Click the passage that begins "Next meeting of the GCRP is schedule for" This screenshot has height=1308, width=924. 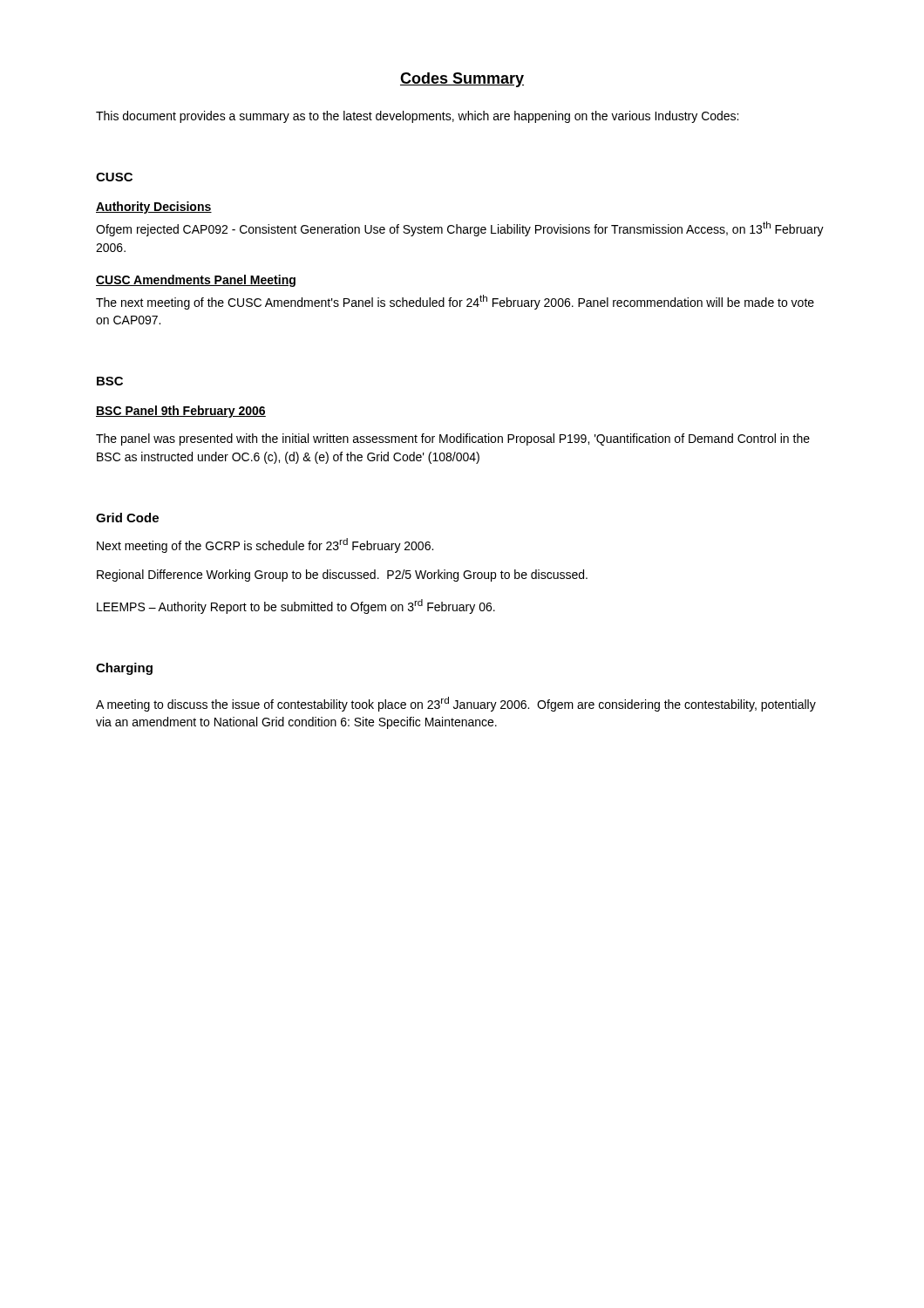click(265, 544)
